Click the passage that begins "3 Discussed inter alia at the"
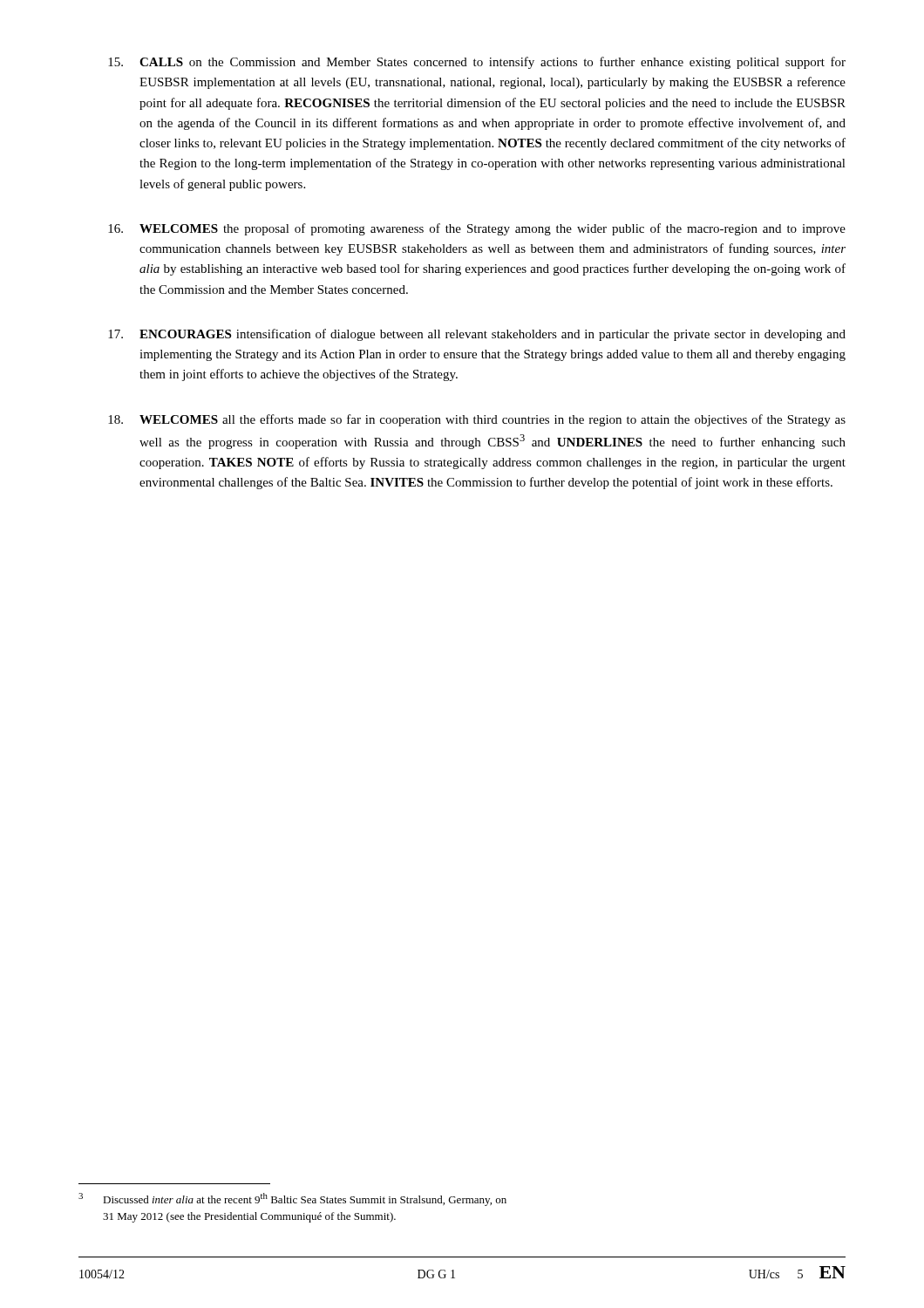This screenshot has height=1308, width=924. 462,1204
